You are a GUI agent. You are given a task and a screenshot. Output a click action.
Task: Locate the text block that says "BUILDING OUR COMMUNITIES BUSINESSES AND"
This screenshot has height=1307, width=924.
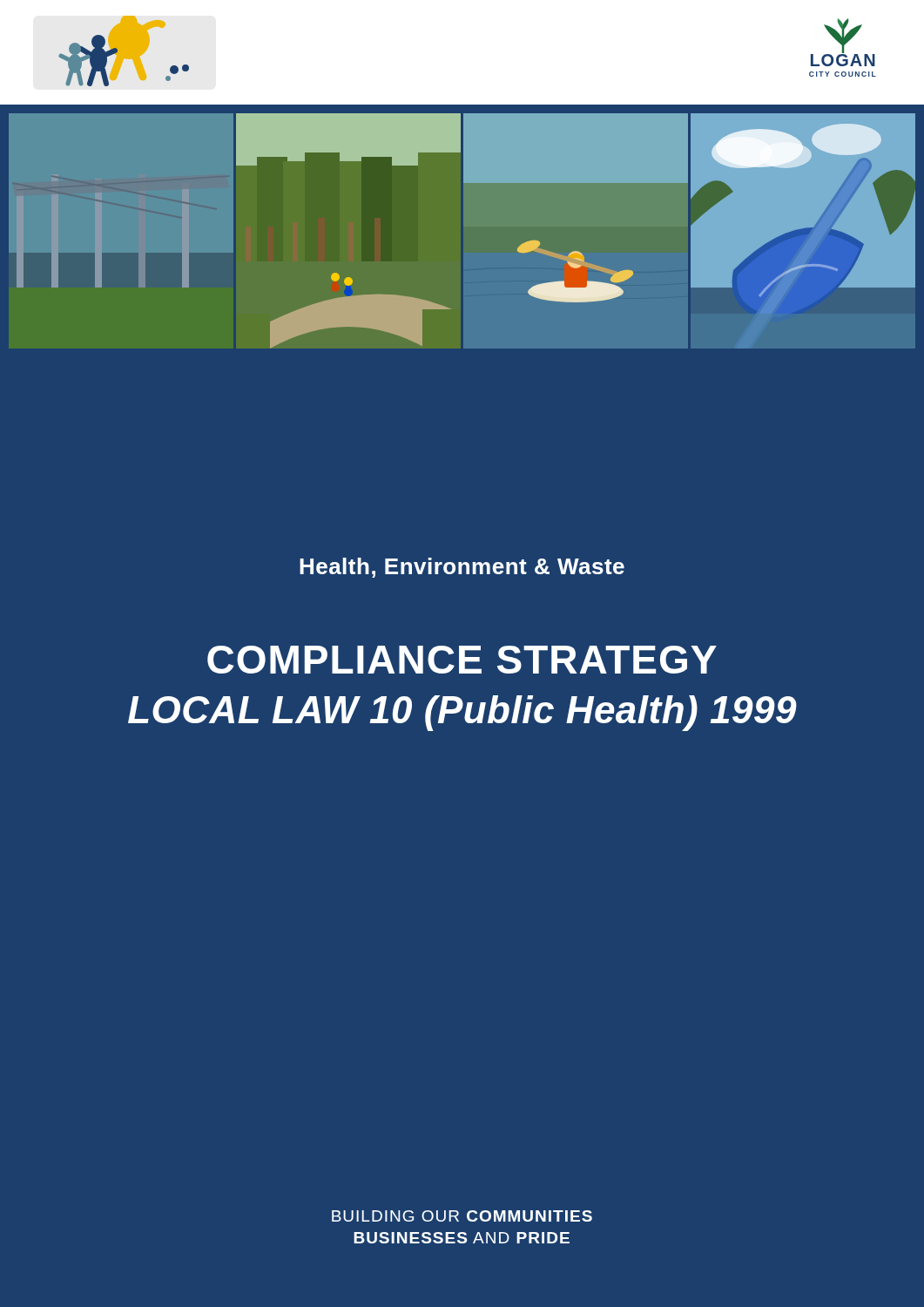click(x=462, y=1227)
